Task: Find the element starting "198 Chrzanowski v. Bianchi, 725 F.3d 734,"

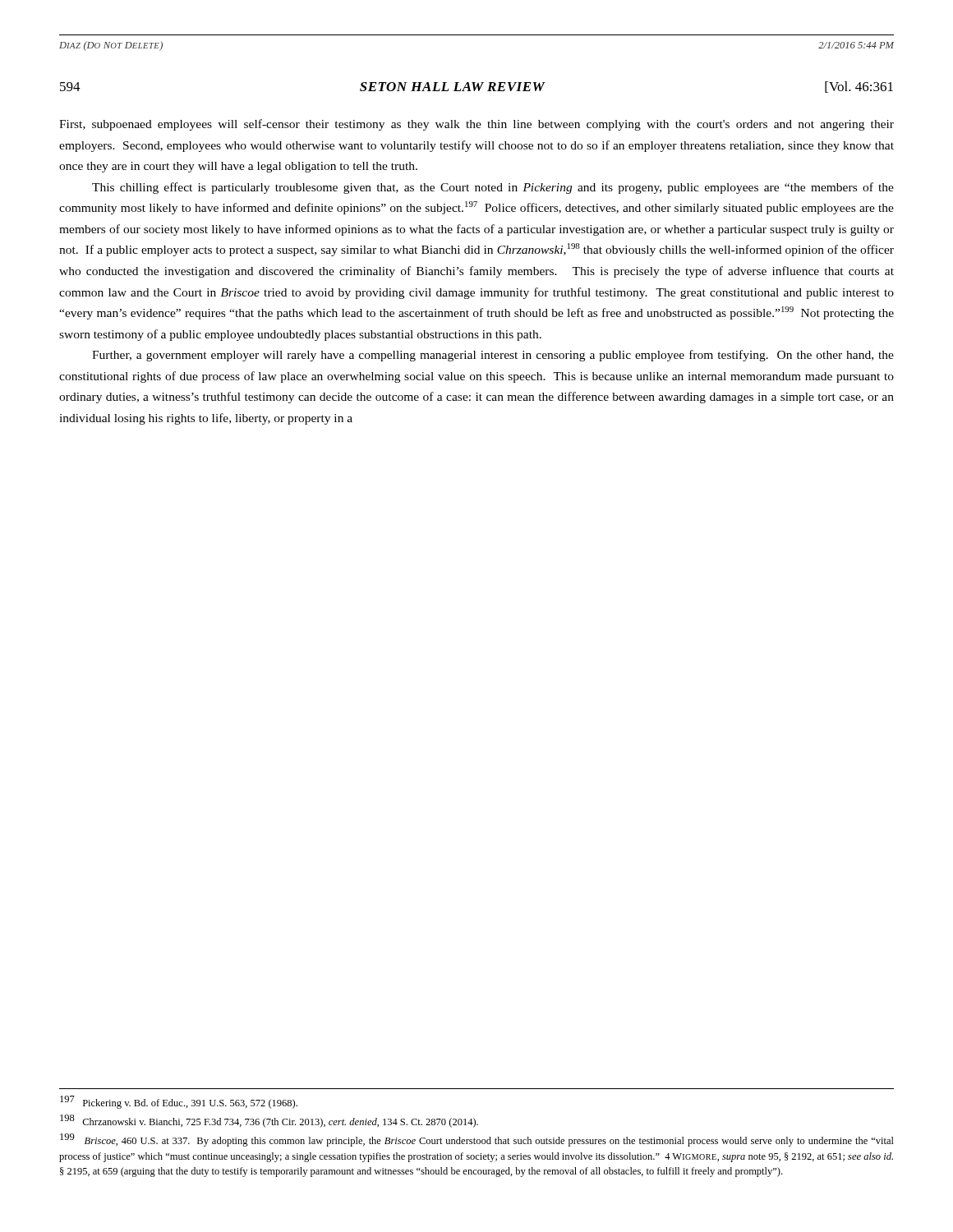Action: pos(269,1121)
